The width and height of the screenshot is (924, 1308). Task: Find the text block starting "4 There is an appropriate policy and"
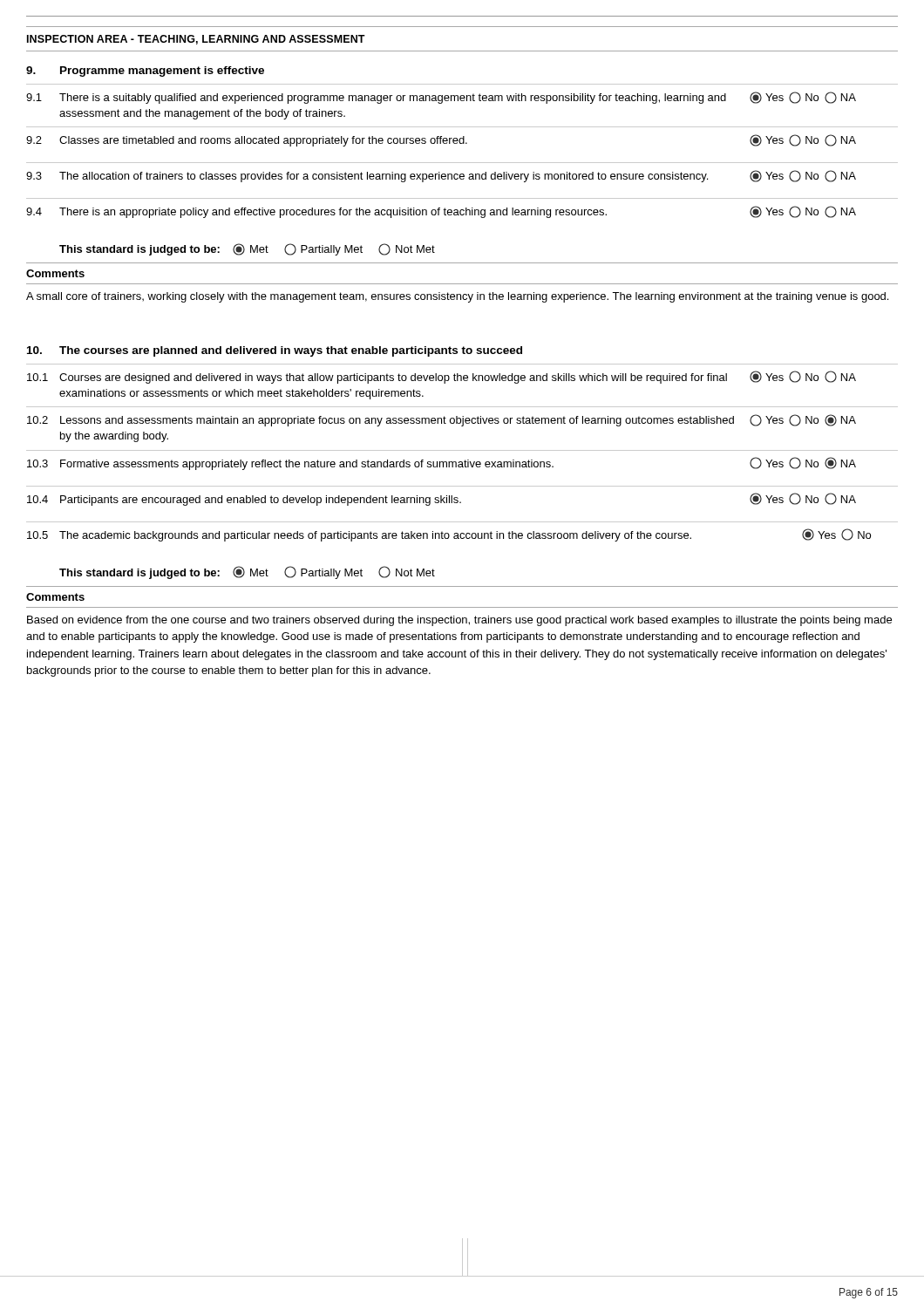462,212
